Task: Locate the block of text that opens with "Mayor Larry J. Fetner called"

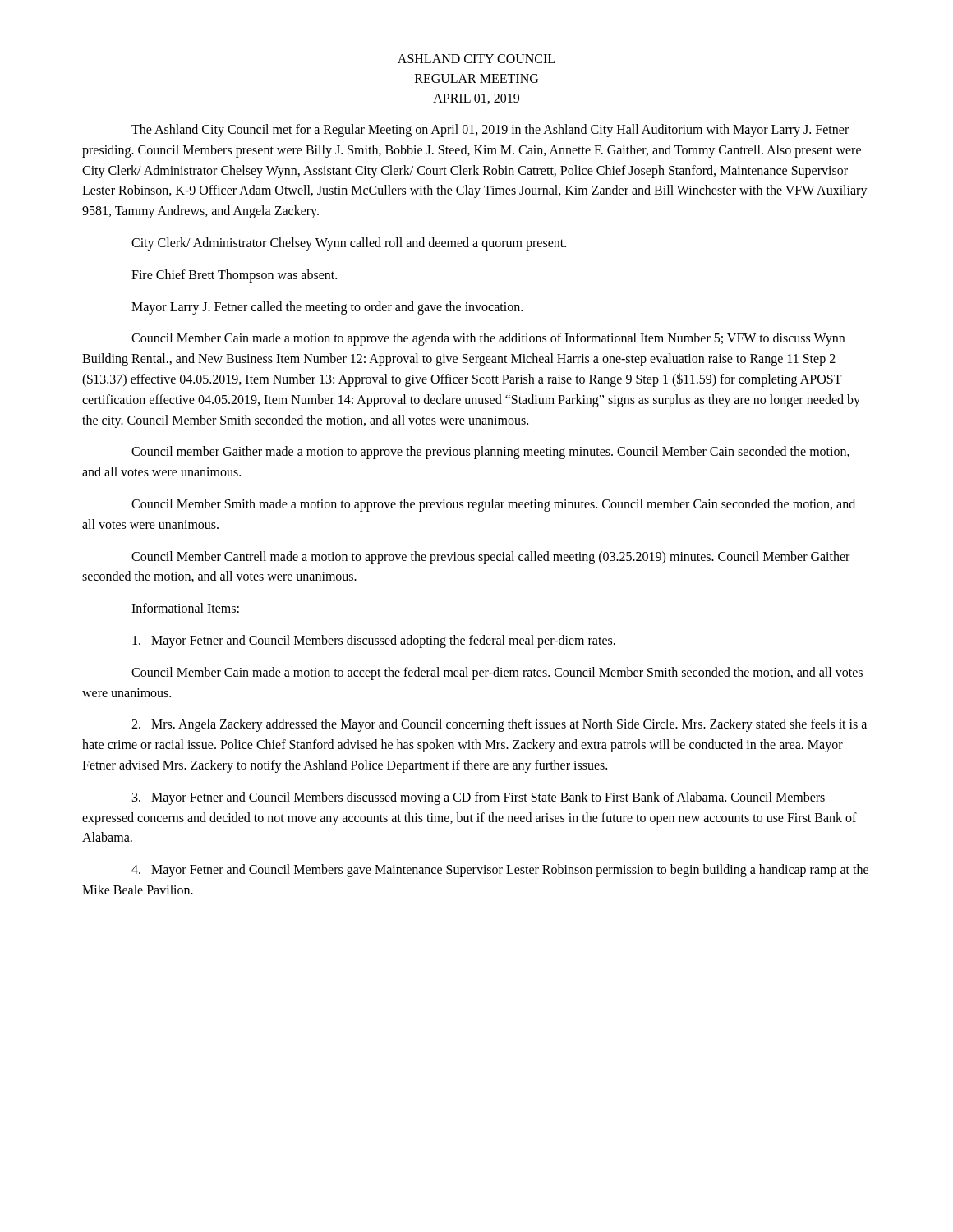Action: tap(327, 306)
